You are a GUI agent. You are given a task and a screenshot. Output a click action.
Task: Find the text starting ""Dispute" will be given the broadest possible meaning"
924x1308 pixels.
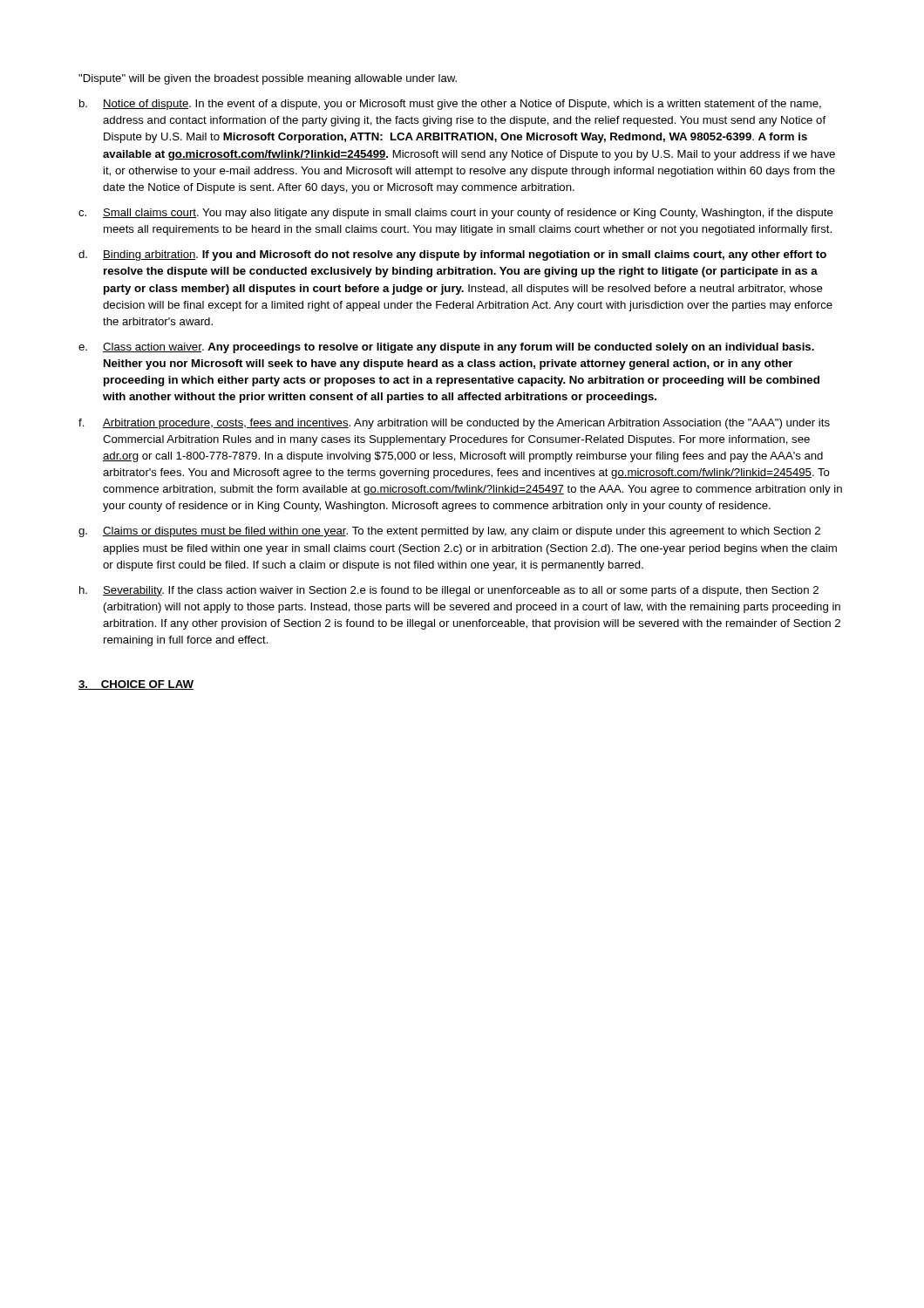pos(462,78)
